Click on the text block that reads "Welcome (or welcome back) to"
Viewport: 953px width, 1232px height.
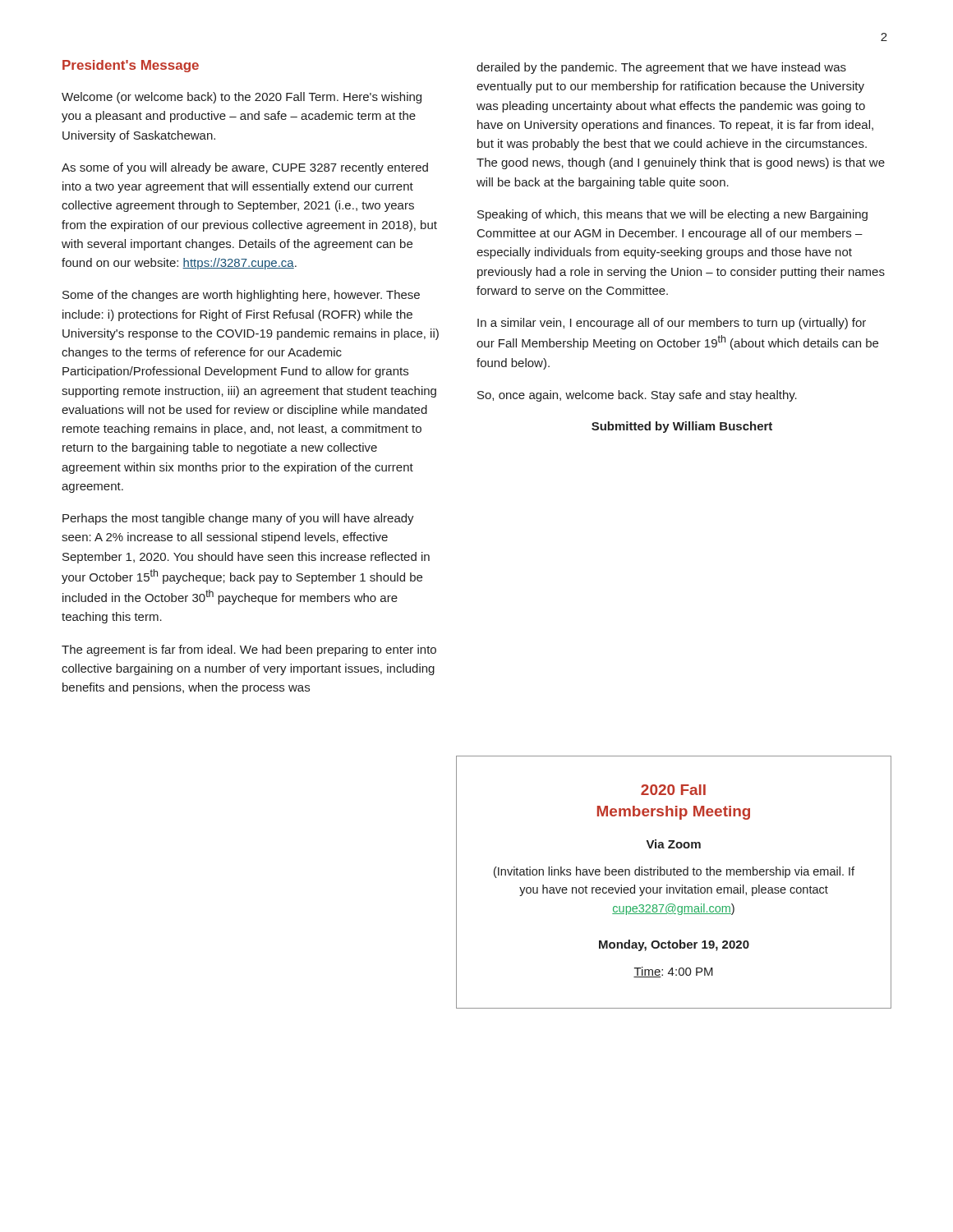tap(242, 116)
